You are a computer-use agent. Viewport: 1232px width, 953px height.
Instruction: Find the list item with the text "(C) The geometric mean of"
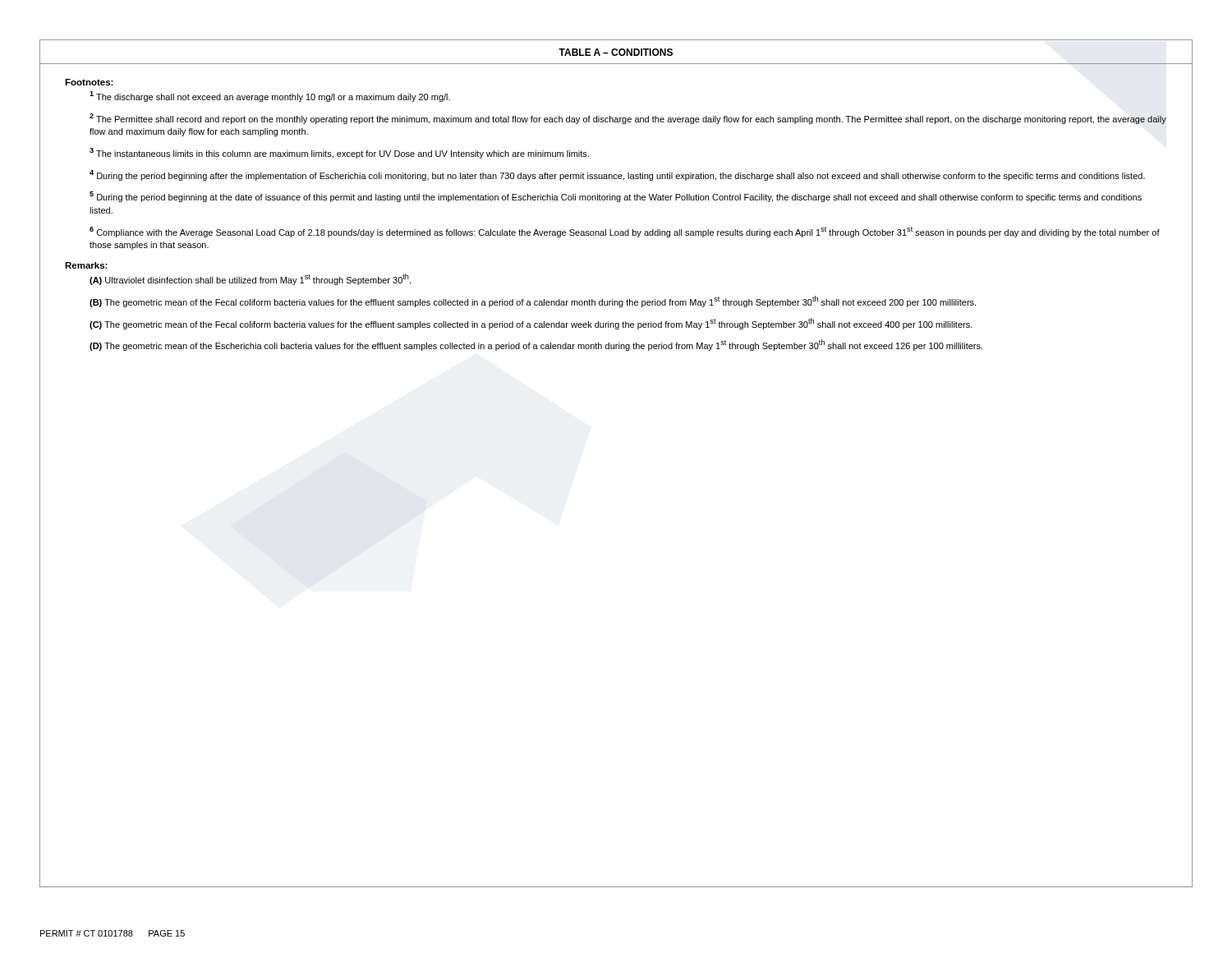tap(531, 323)
